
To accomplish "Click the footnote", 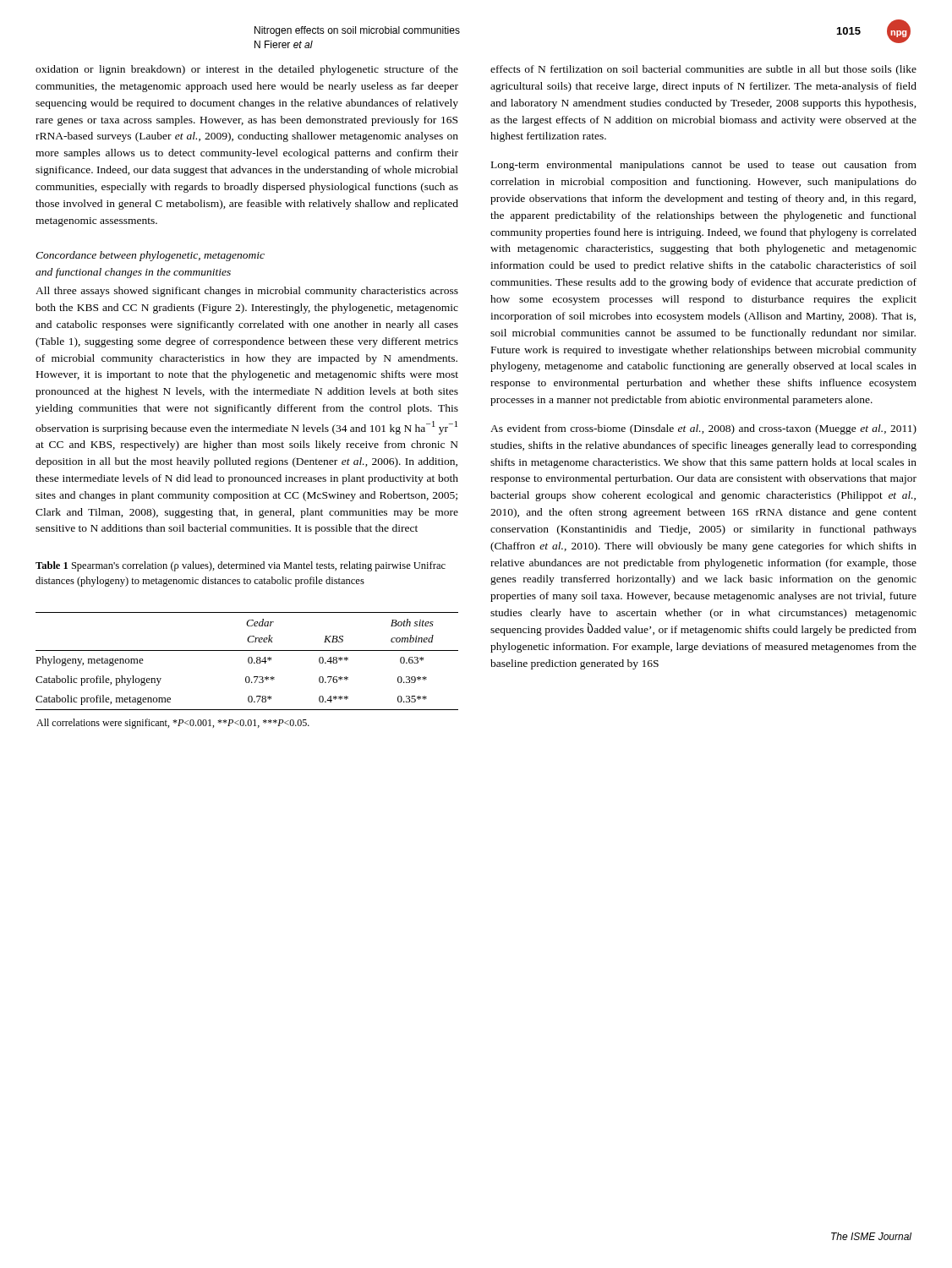I will click(173, 722).
